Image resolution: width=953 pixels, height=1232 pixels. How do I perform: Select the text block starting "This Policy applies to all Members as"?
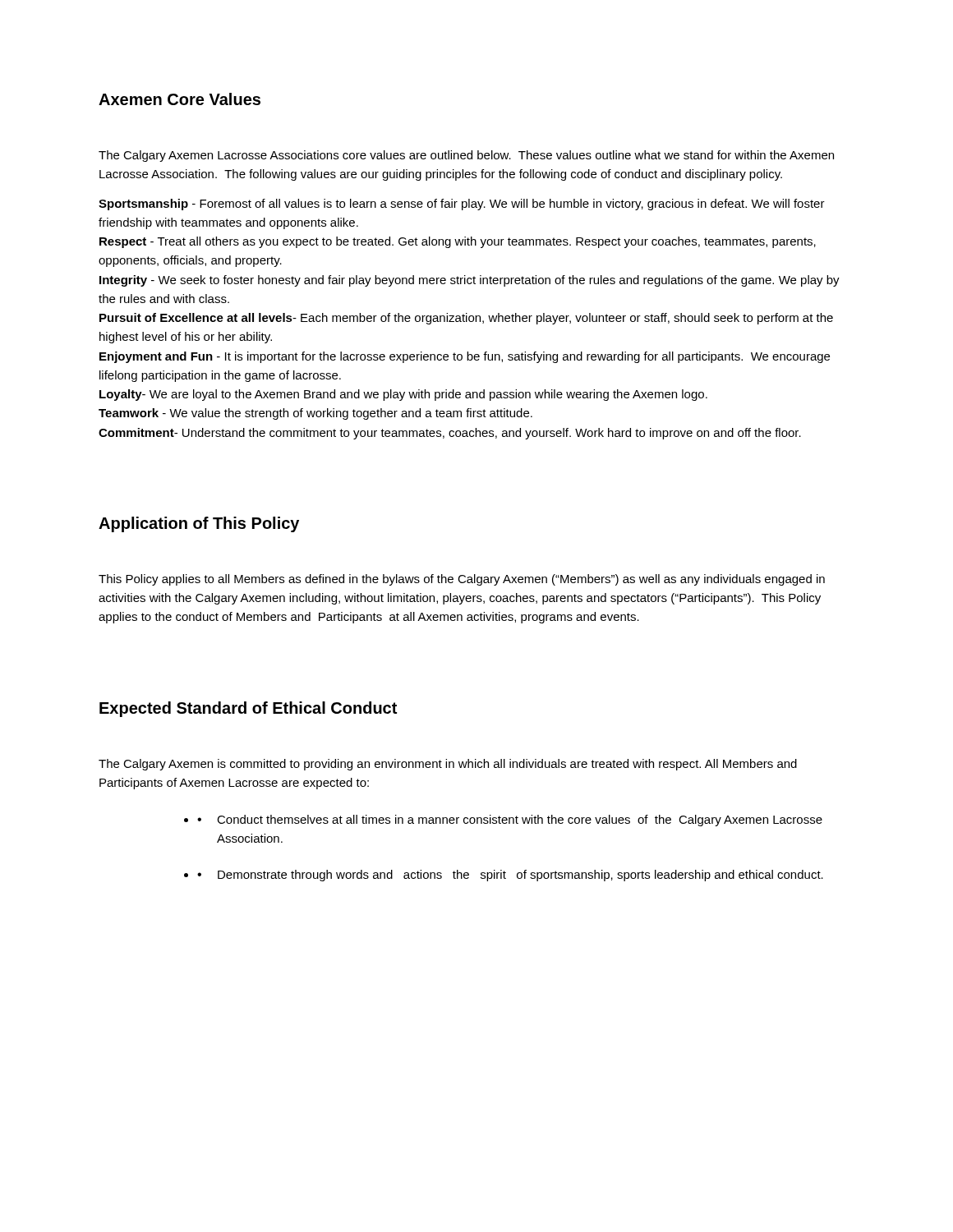(x=462, y=598)
